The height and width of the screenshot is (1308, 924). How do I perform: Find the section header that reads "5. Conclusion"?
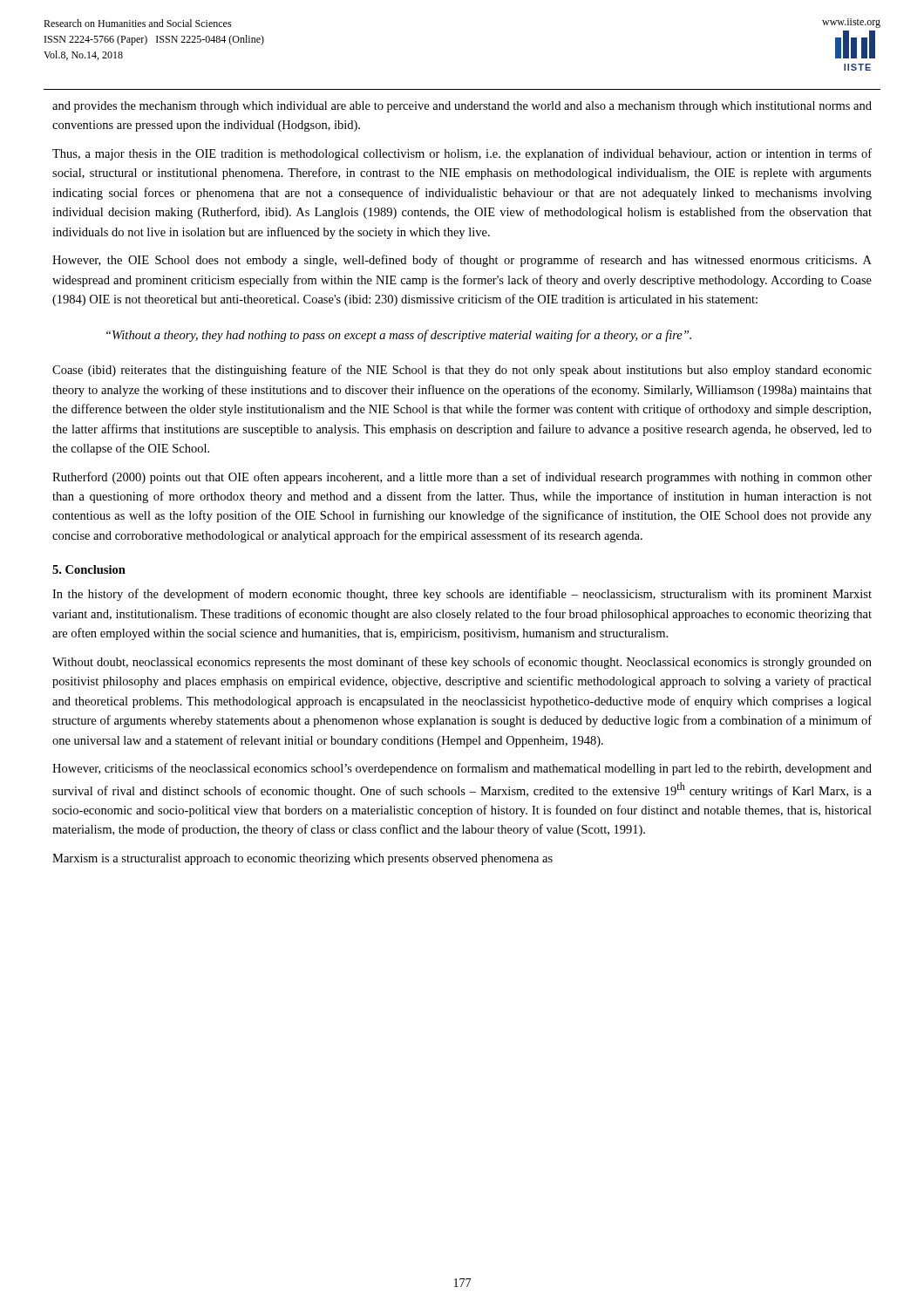[x=89, y=570]
